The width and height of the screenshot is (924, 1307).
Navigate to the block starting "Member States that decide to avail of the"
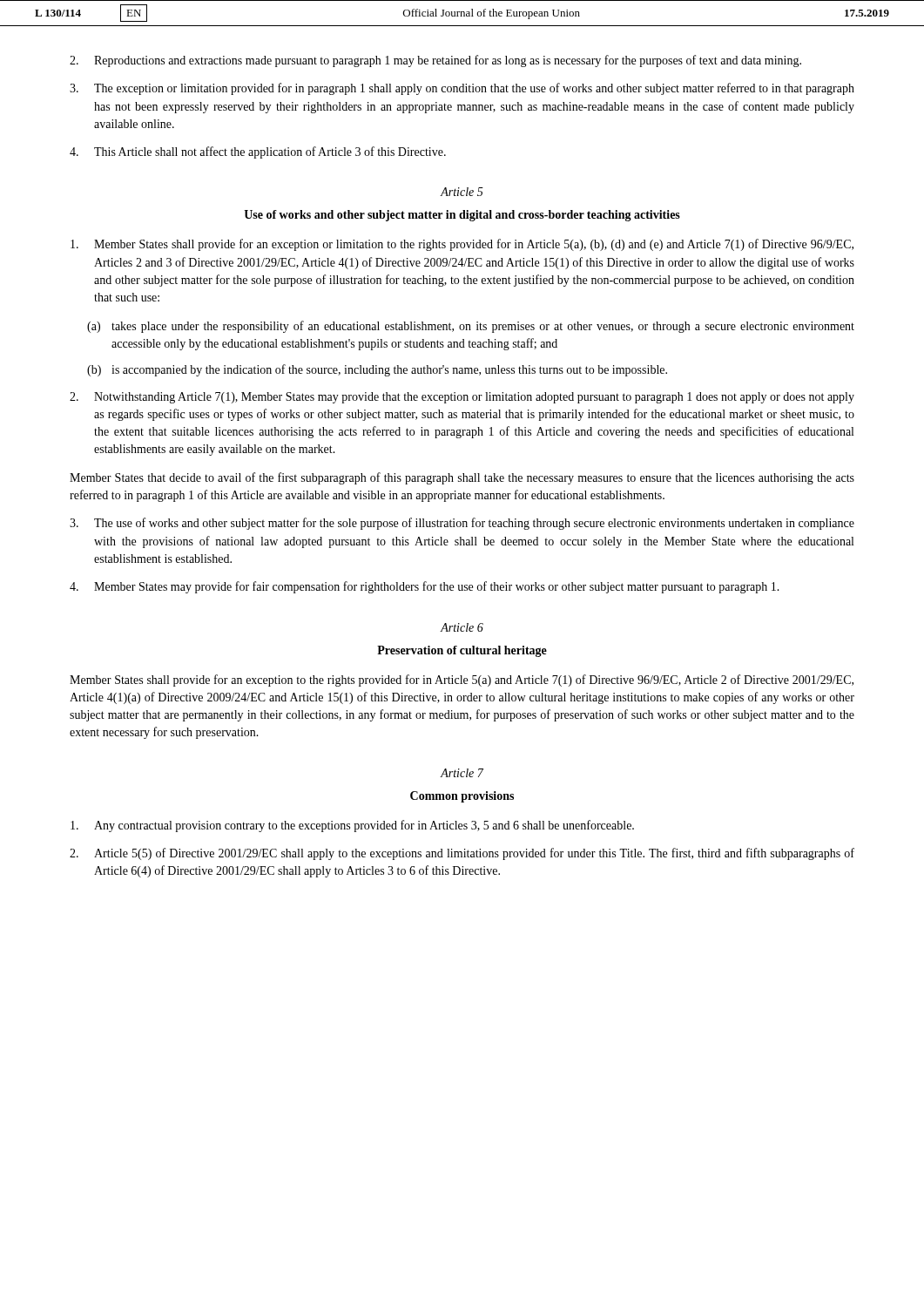point(462,487)
